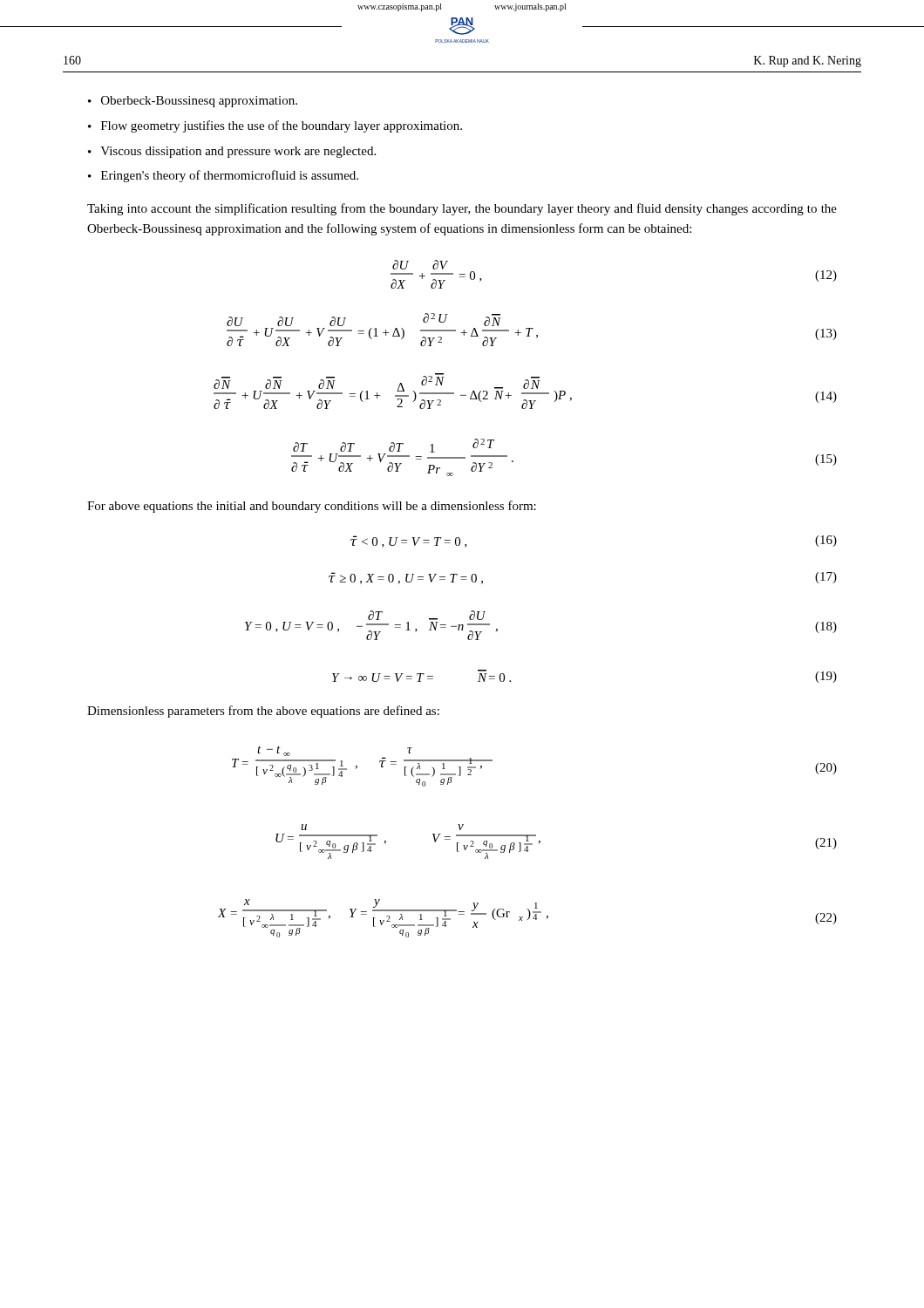Image resolution: width=924 pixels, height=1308 pixels.
Task: Locate the formula that opens with "∂N ∂τ̄ + U ∂N ∂X +"
Action: point(525,396)
